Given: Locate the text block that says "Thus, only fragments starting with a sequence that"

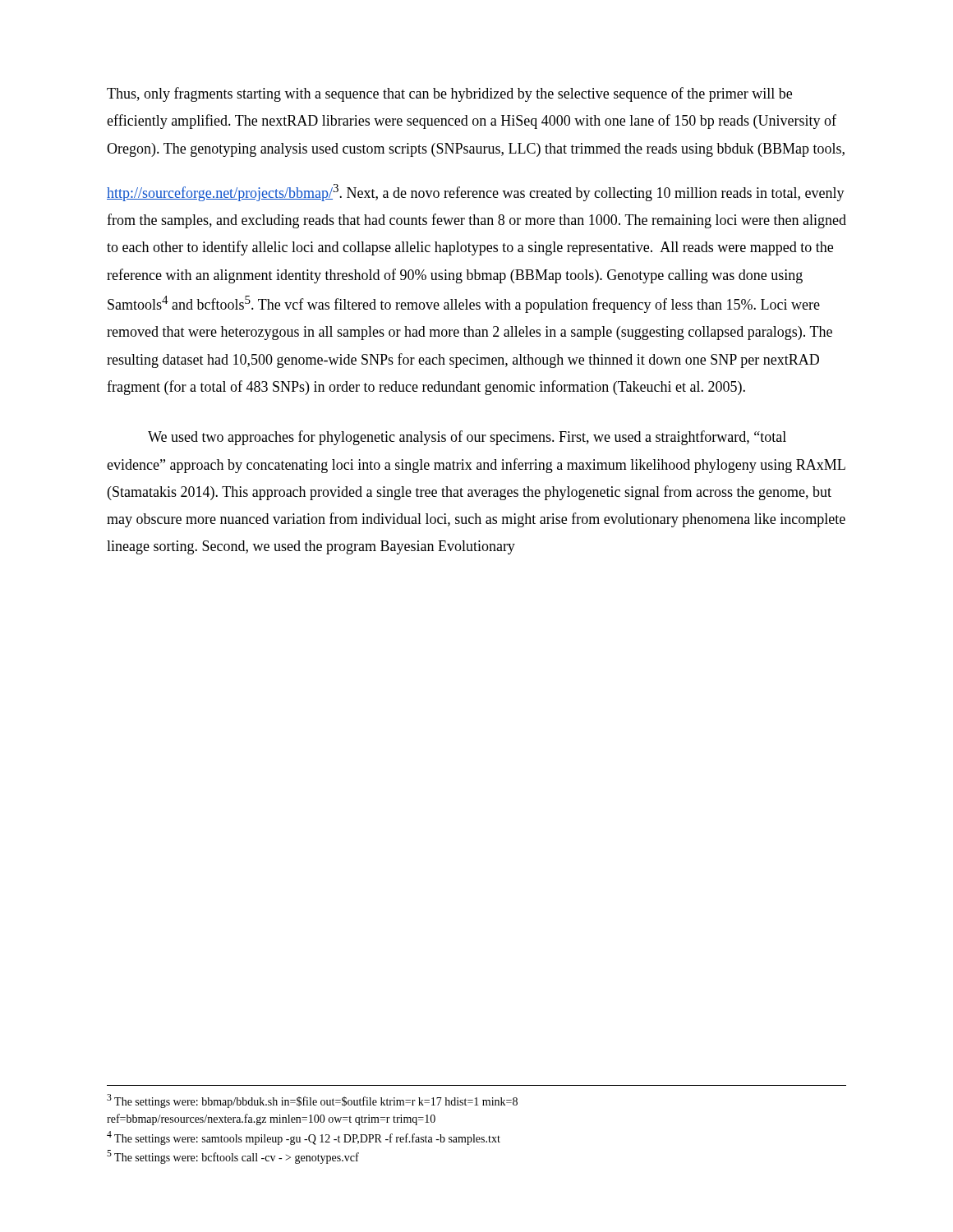Looking at the screenshot, I should pos(476,241).
